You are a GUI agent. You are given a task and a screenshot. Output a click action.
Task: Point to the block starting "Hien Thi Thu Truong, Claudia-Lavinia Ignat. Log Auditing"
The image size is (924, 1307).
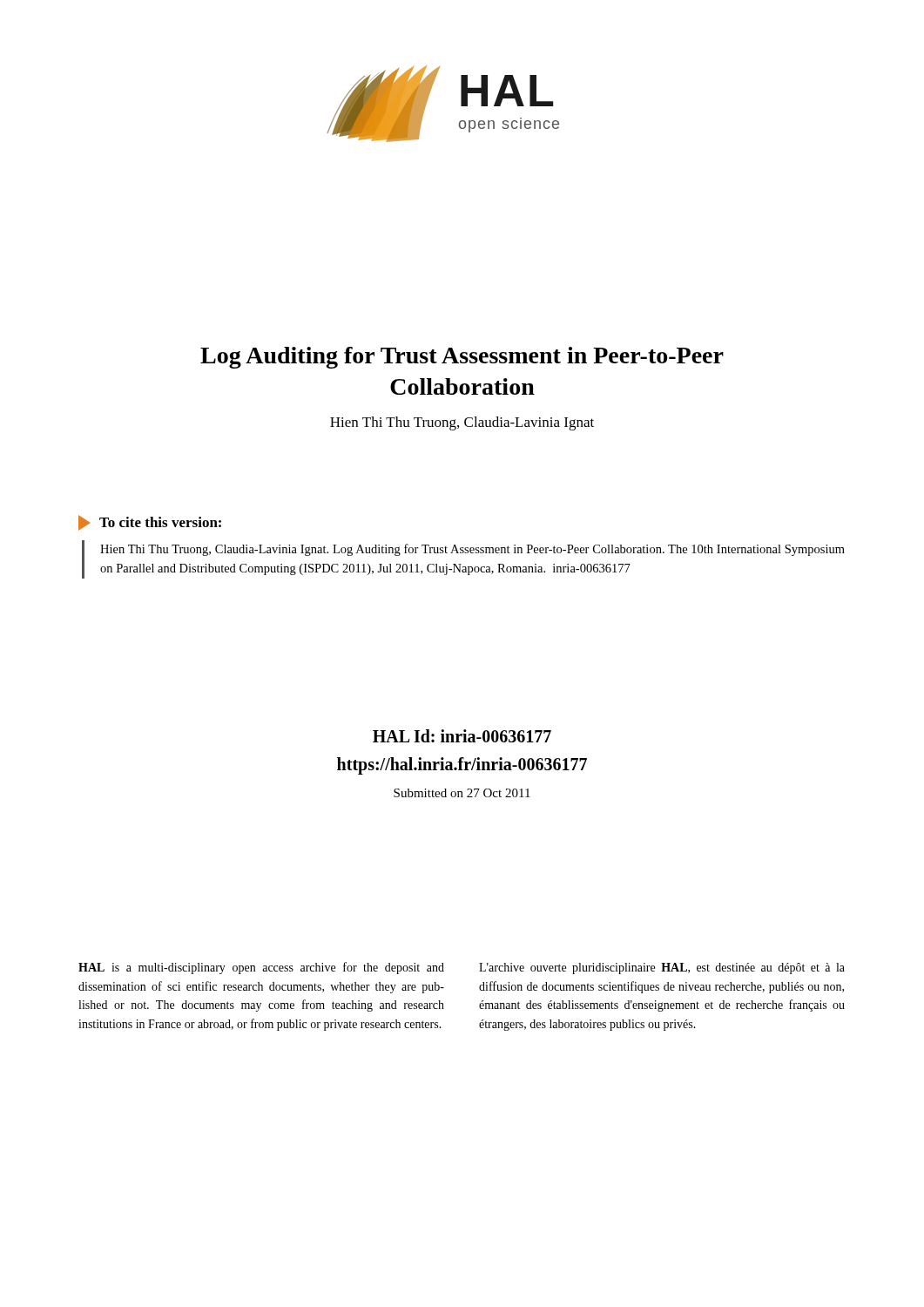pyautogui.click(x=472, y=558)
